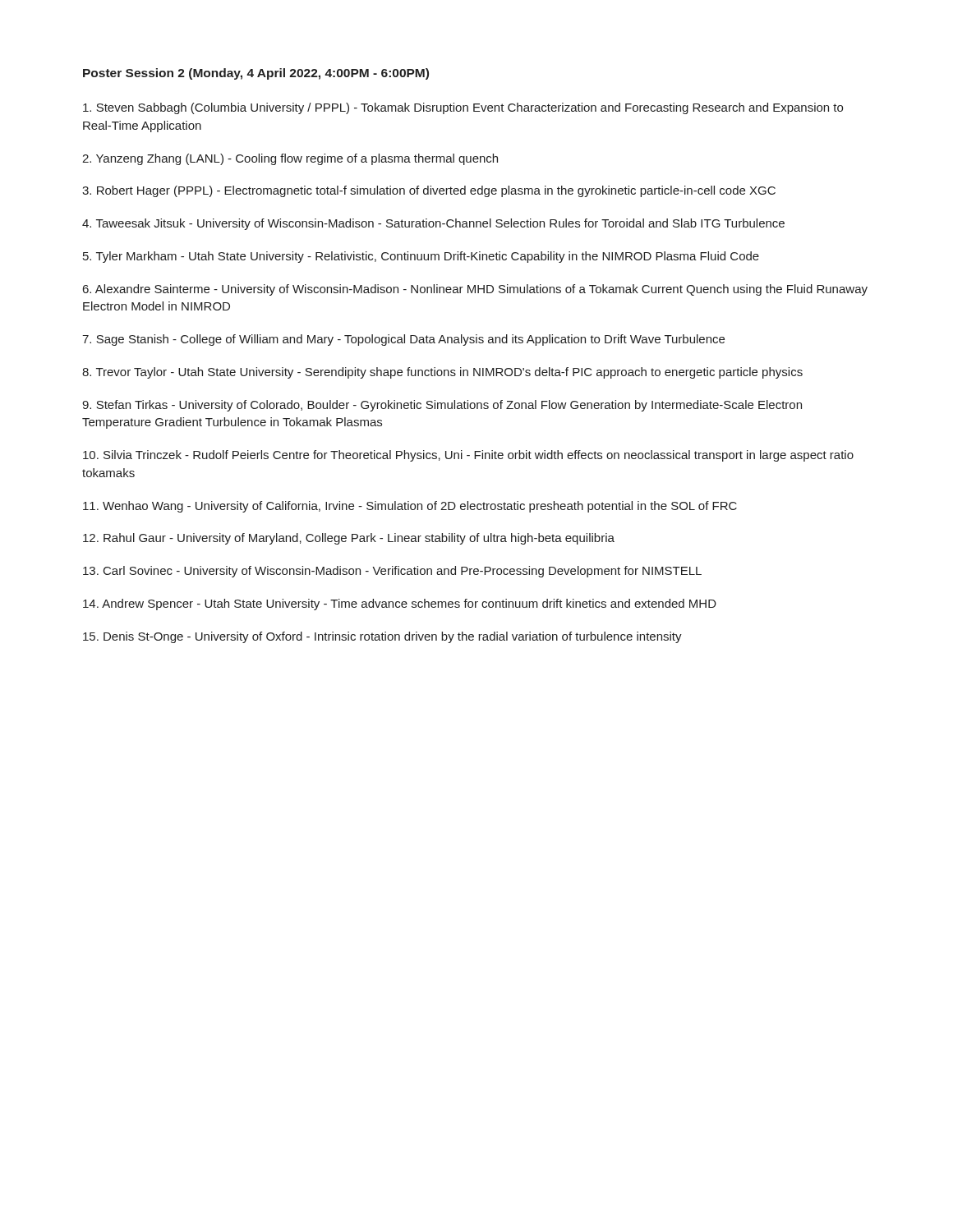Navigate to the element starting "2. Yanzeng Zhang (LANL) - Cooling flow"

point(291,158)
